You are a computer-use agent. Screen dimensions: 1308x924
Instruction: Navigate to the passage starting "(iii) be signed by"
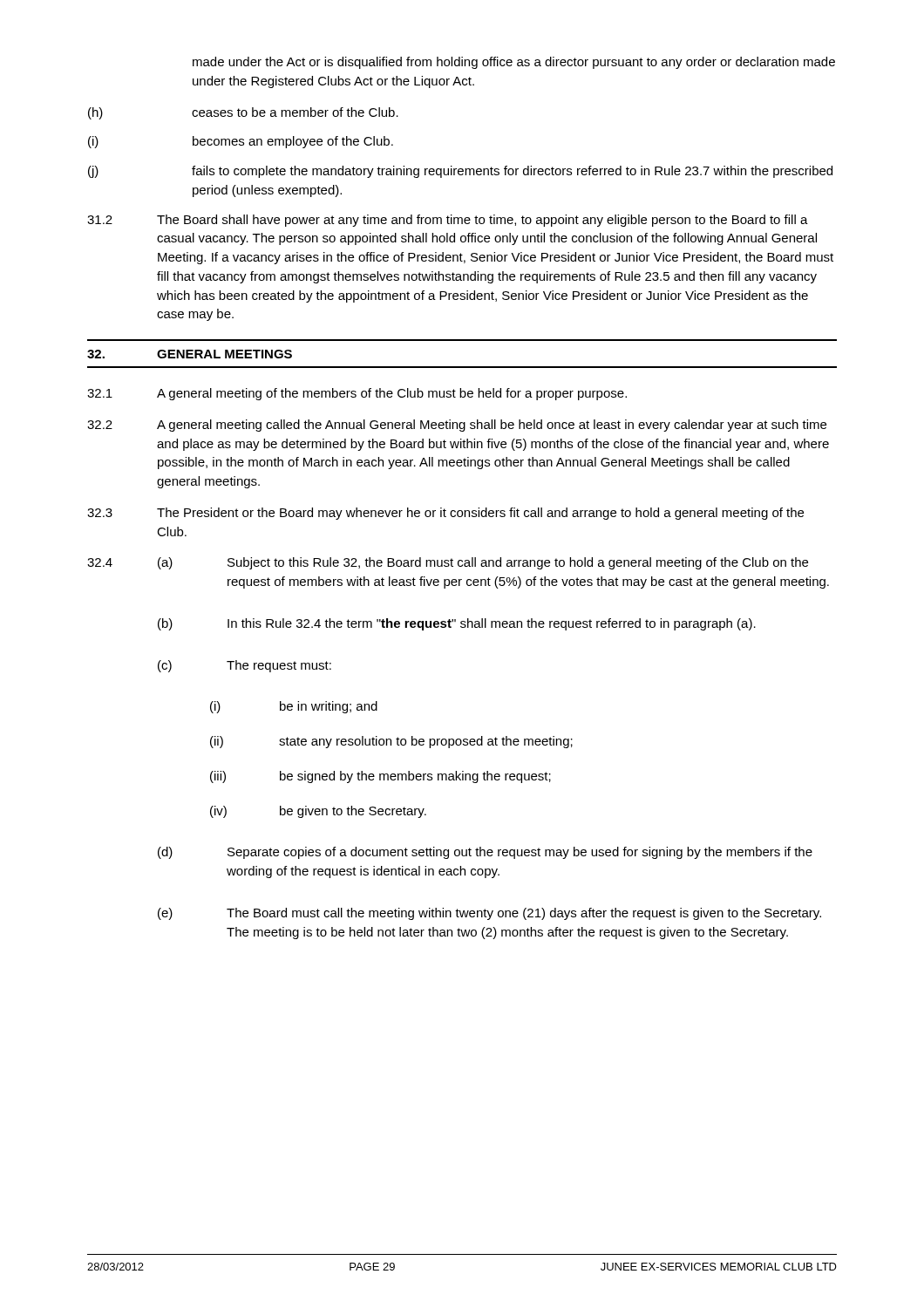(x=462, y=781)
